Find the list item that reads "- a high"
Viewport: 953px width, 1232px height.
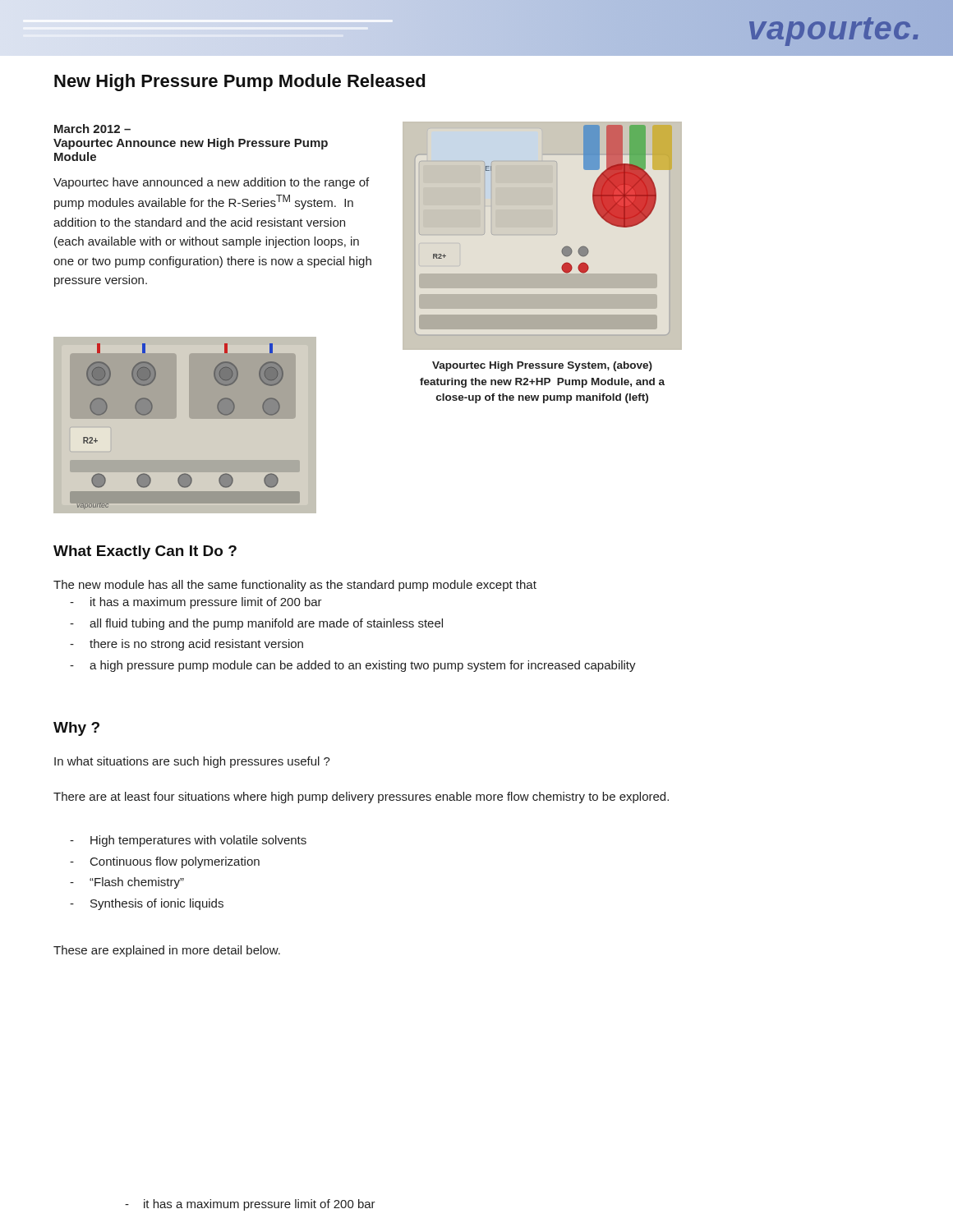[353, 665]
